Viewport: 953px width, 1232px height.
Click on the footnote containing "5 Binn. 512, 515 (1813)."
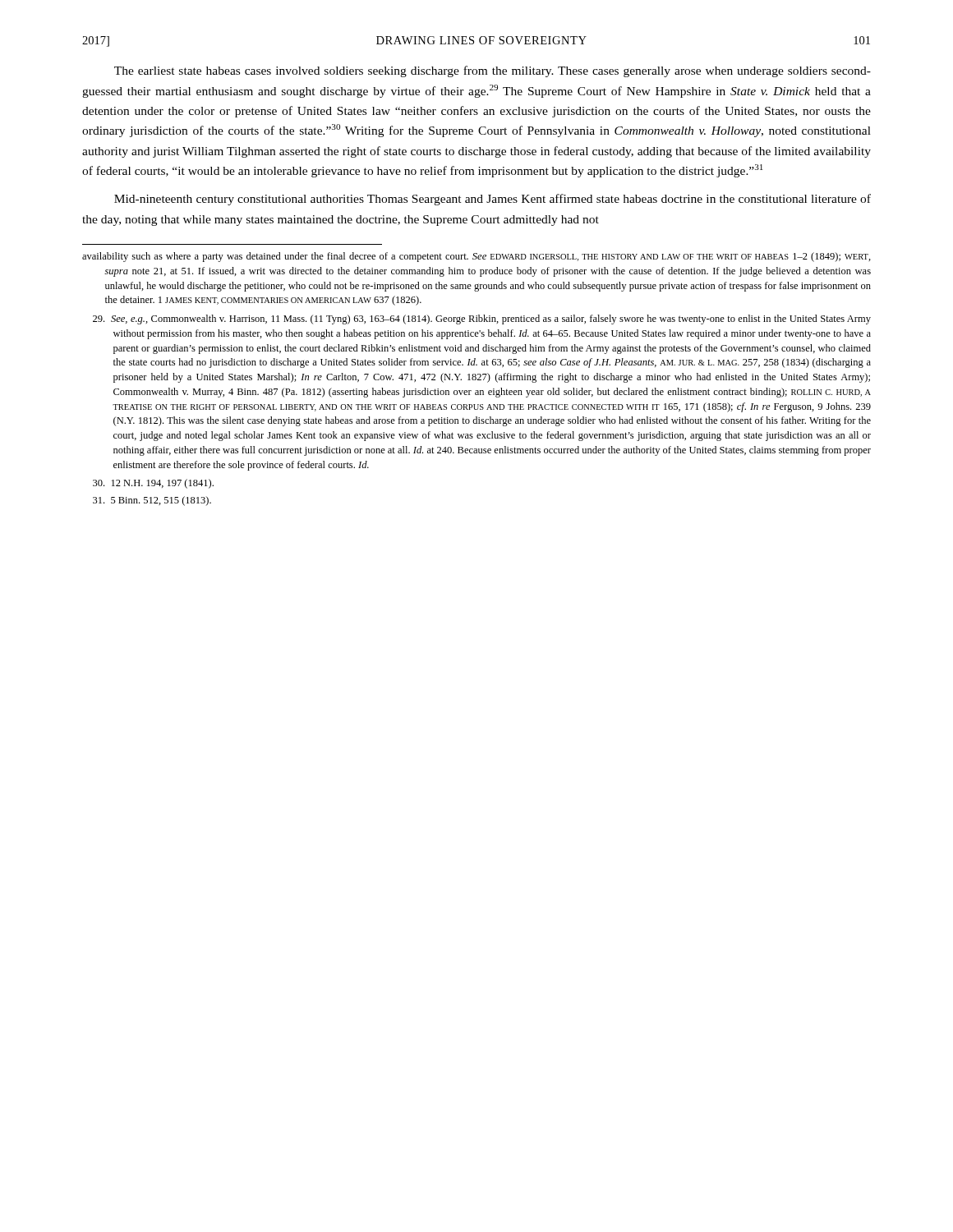152,500
